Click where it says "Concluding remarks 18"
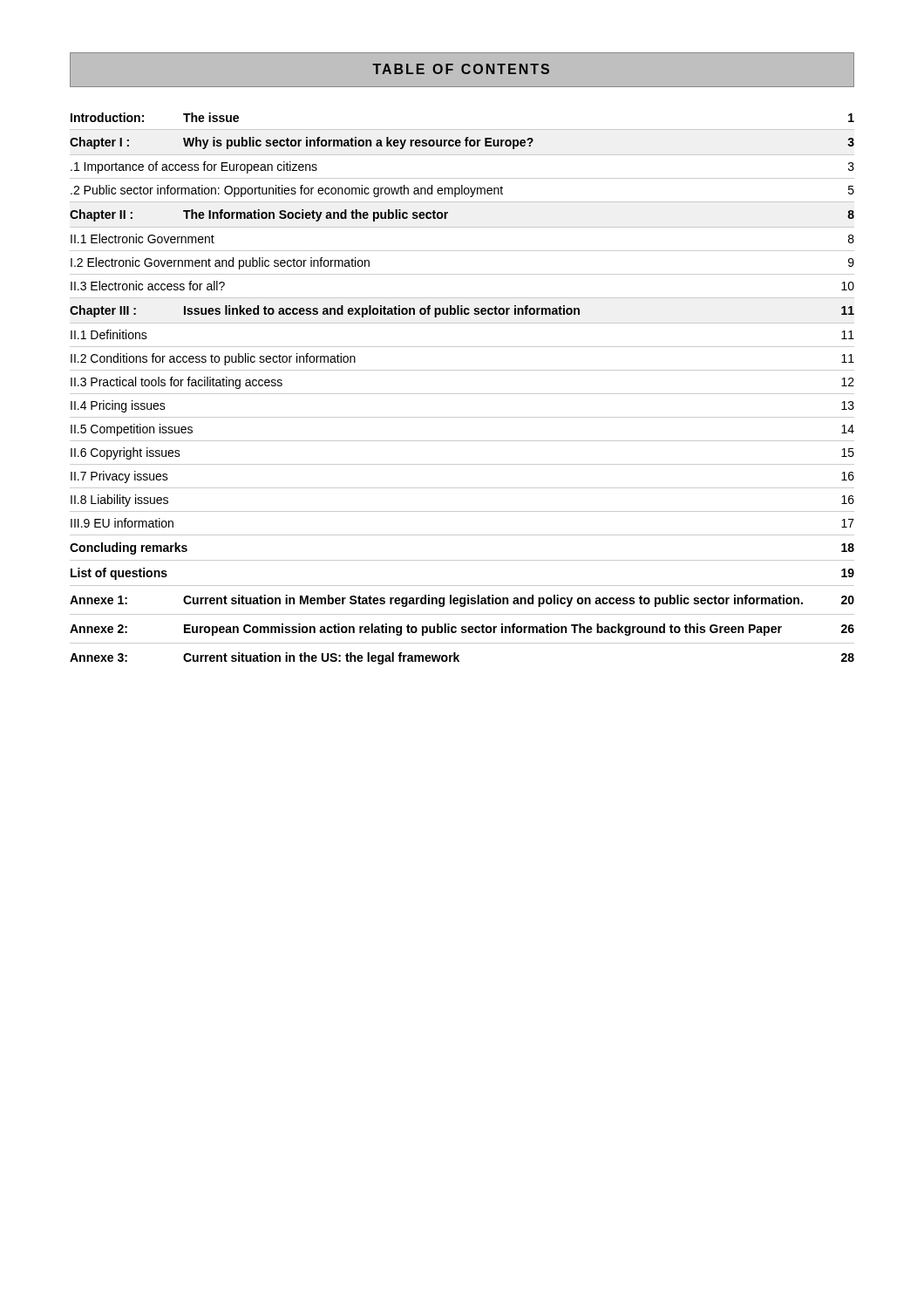924x1308 pixels. [x=462, y=548]
